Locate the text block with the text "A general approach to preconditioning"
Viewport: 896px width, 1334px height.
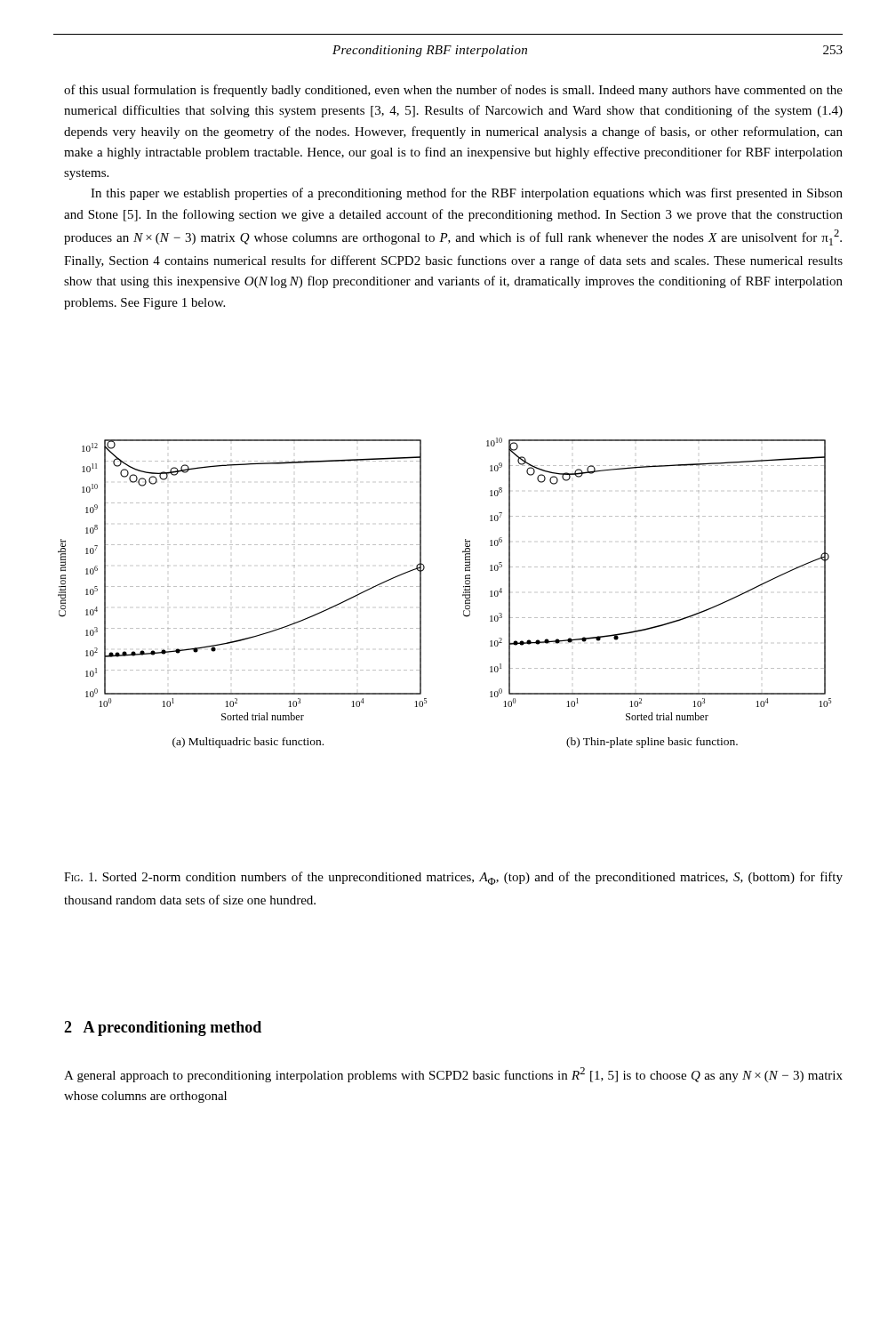[453, 1084]
